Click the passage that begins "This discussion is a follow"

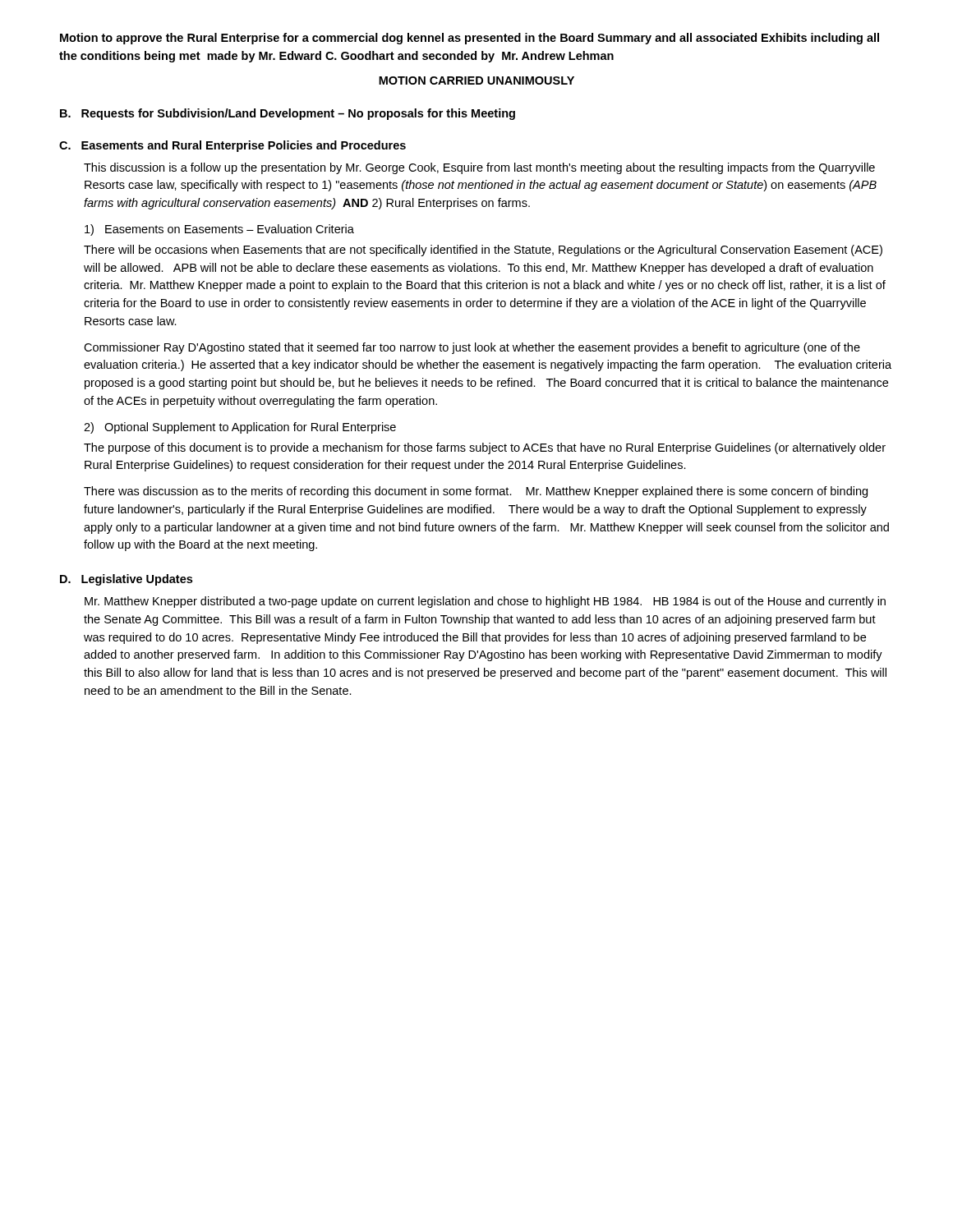coord(480,185)
